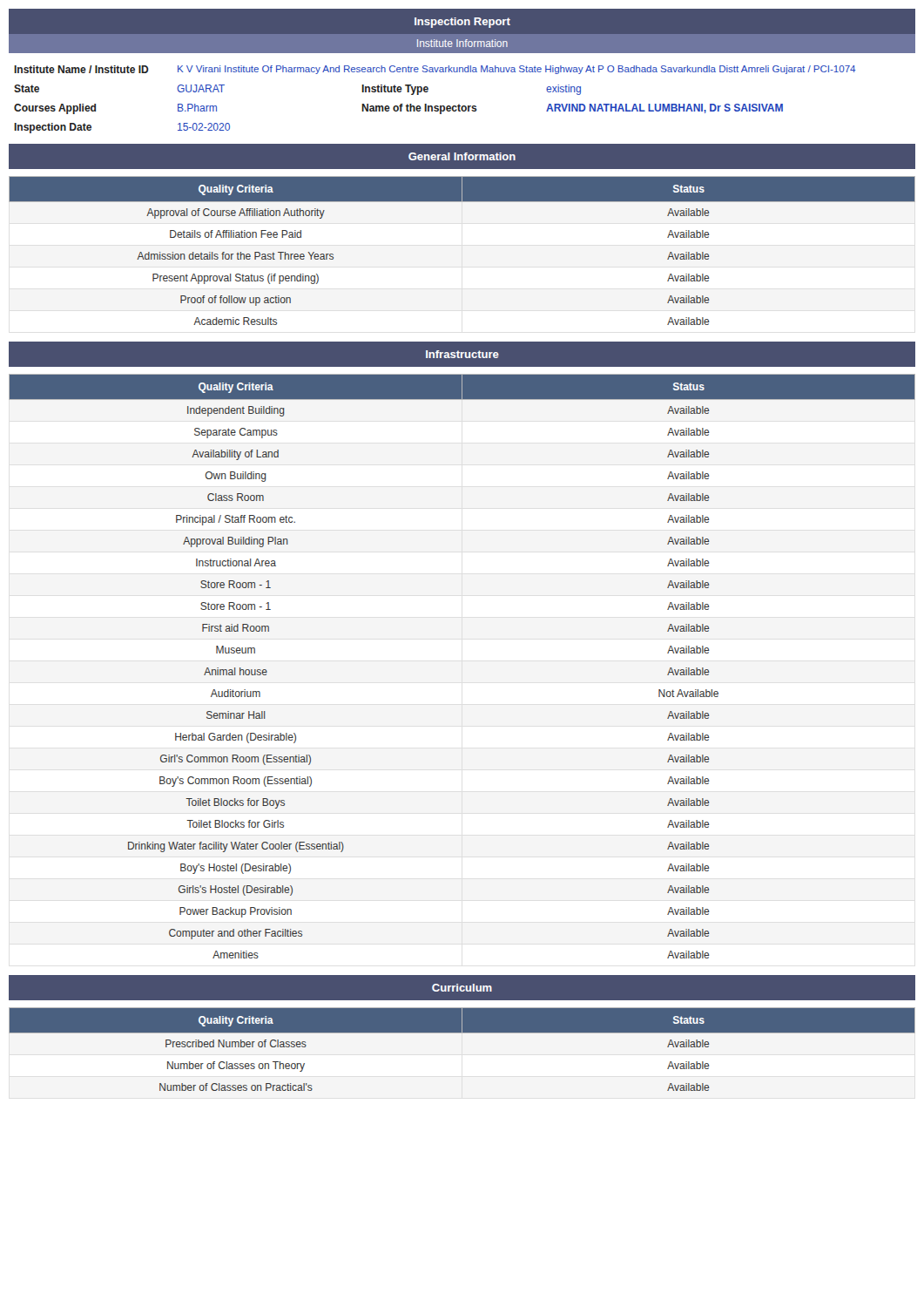
Task: Find the table that mentions "Number of Classes"
Action: click(x=462, y=1053)
